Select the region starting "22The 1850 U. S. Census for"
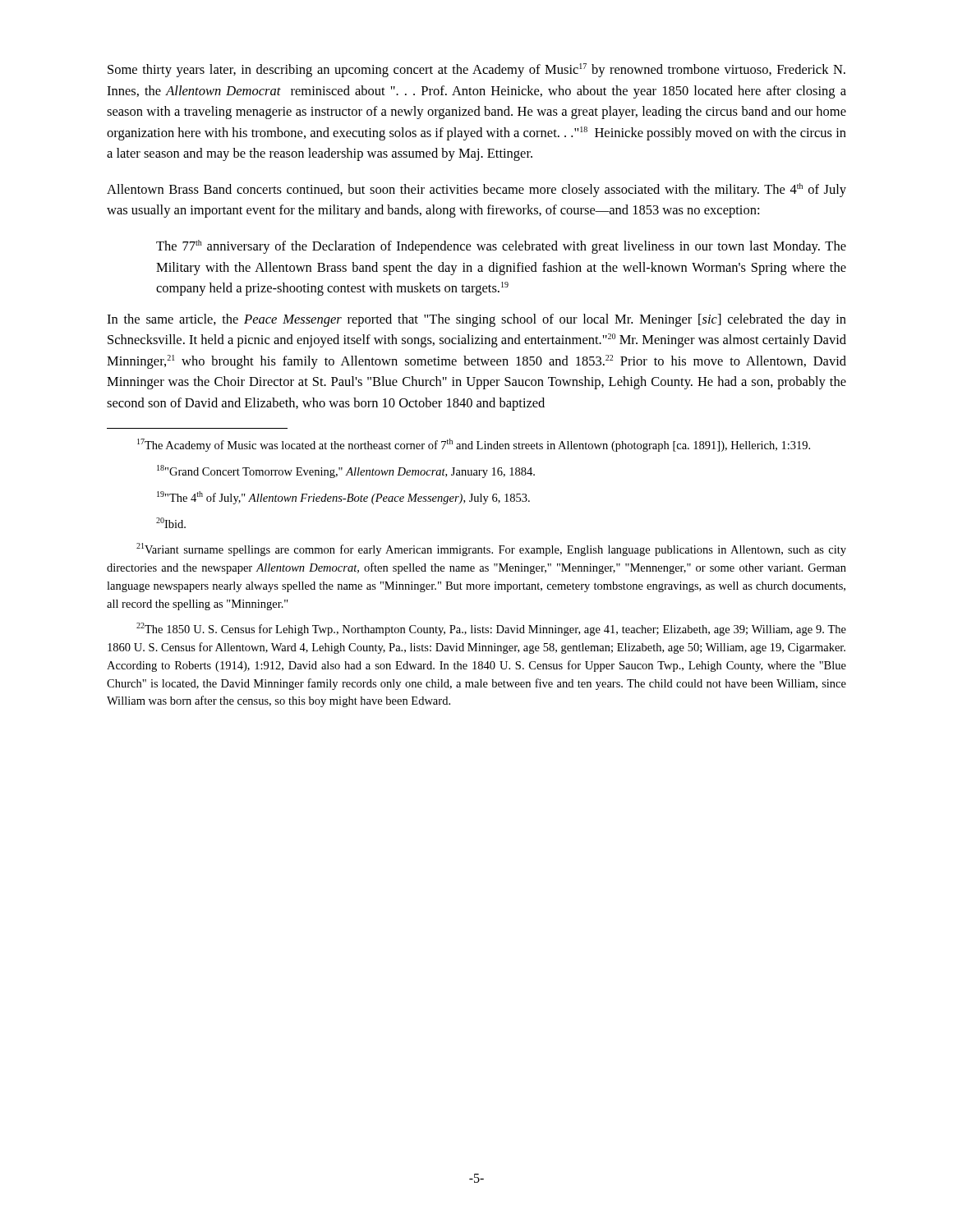Screen dimensions: 1232x953 (476, 664)
